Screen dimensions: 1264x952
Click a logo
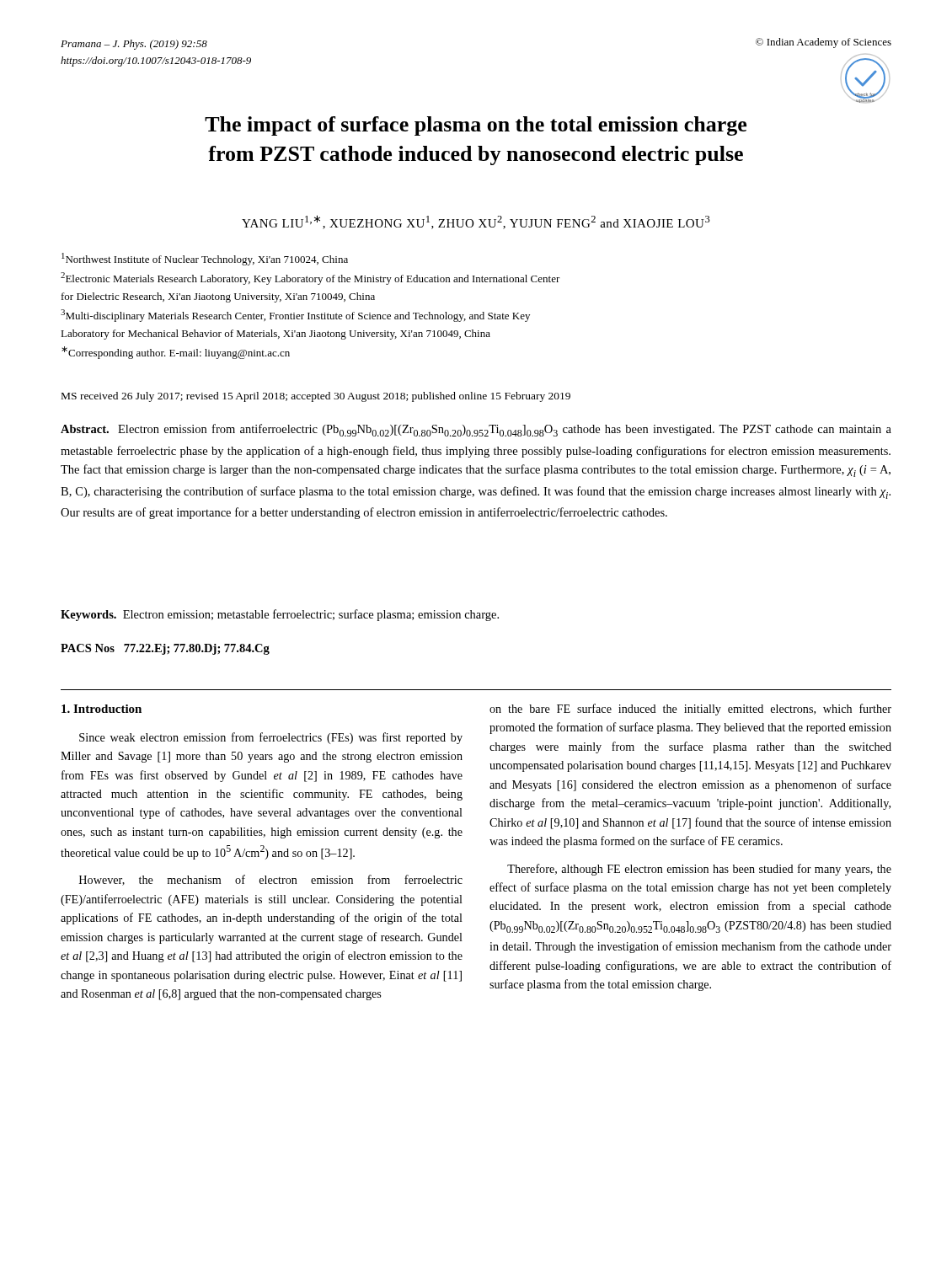pyautogui.click(x=865, y=78)
